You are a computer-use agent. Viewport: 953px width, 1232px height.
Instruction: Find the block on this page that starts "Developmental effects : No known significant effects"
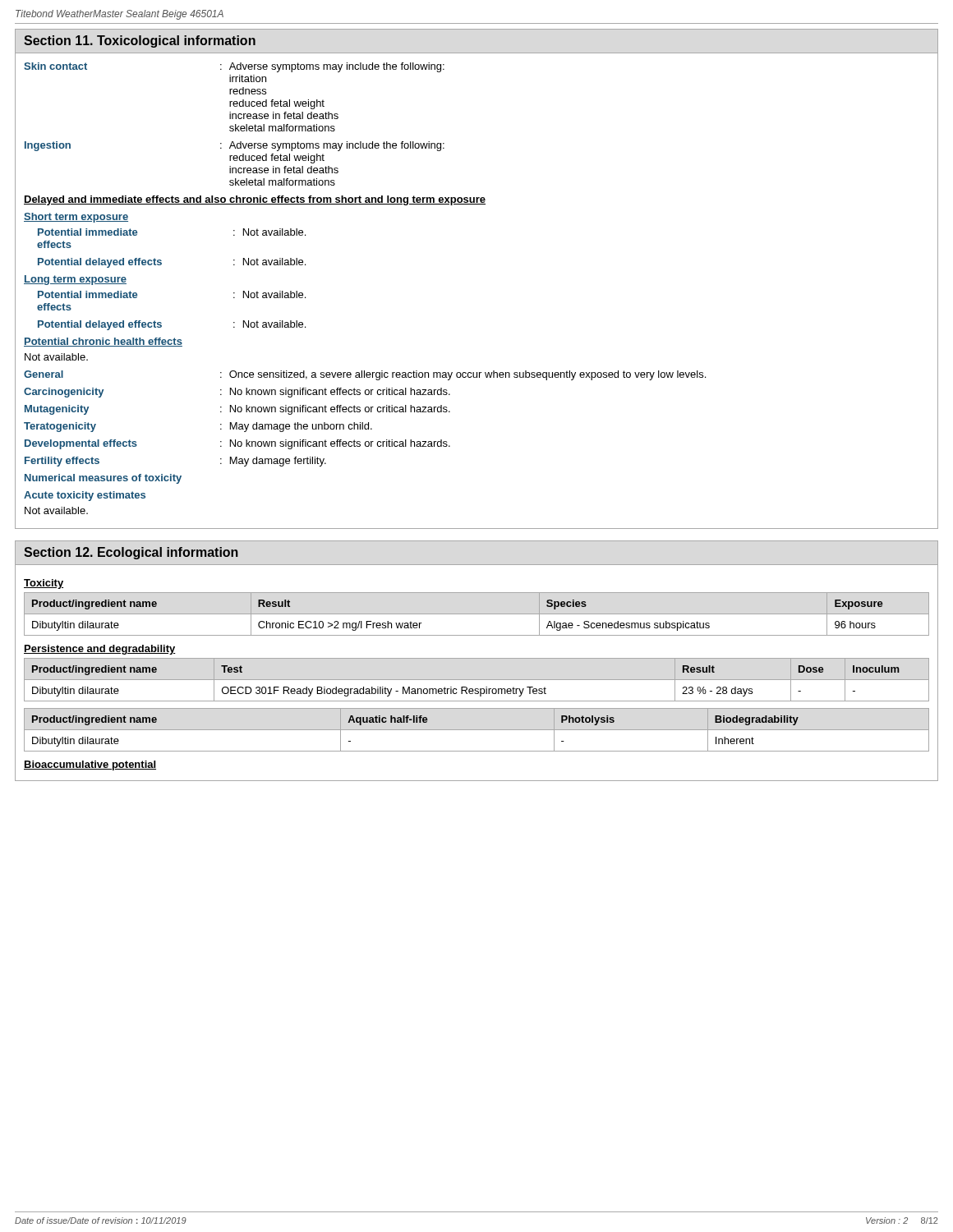pos(237,444)
